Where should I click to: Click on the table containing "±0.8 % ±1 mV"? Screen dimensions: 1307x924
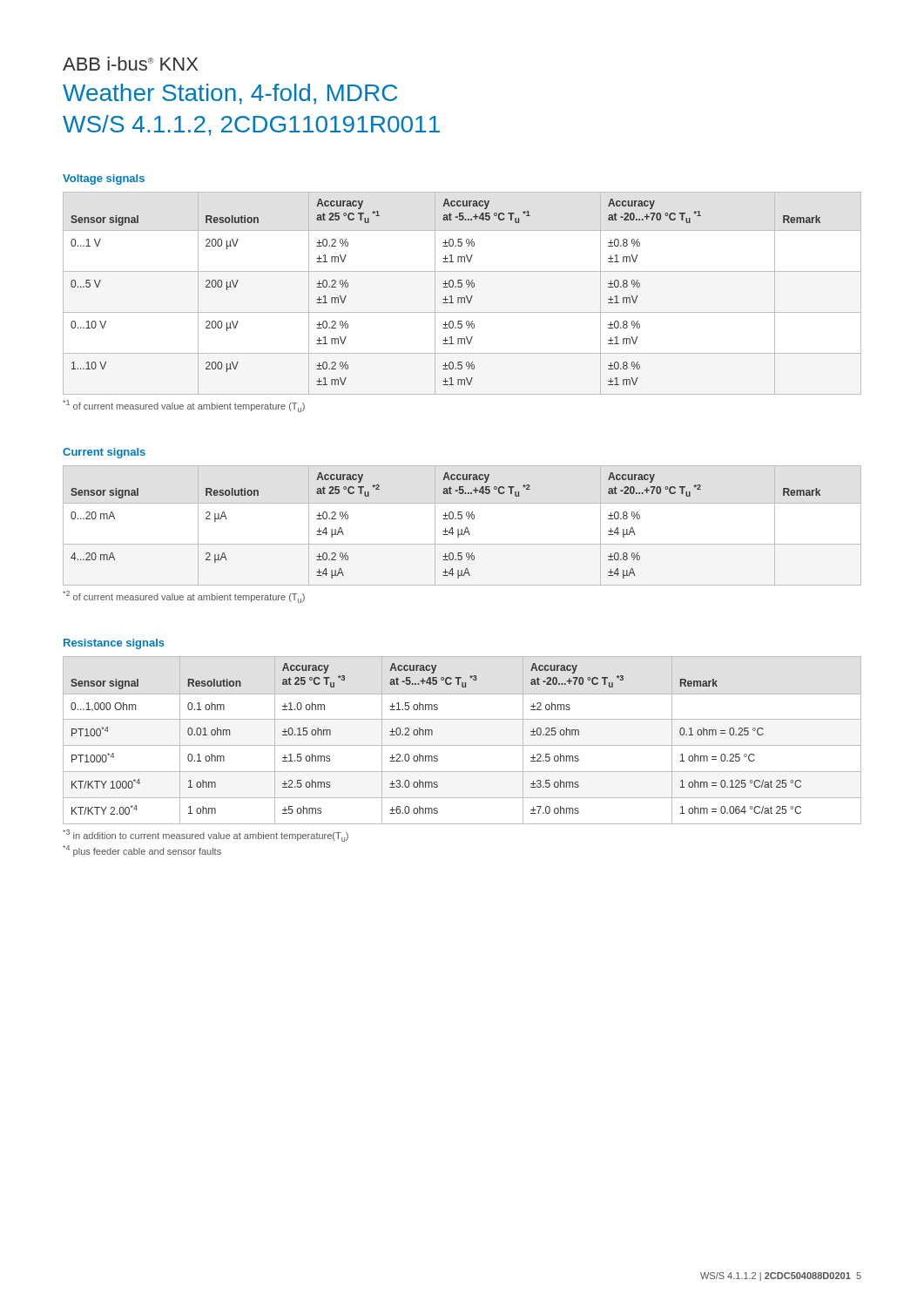coord(462,293)
